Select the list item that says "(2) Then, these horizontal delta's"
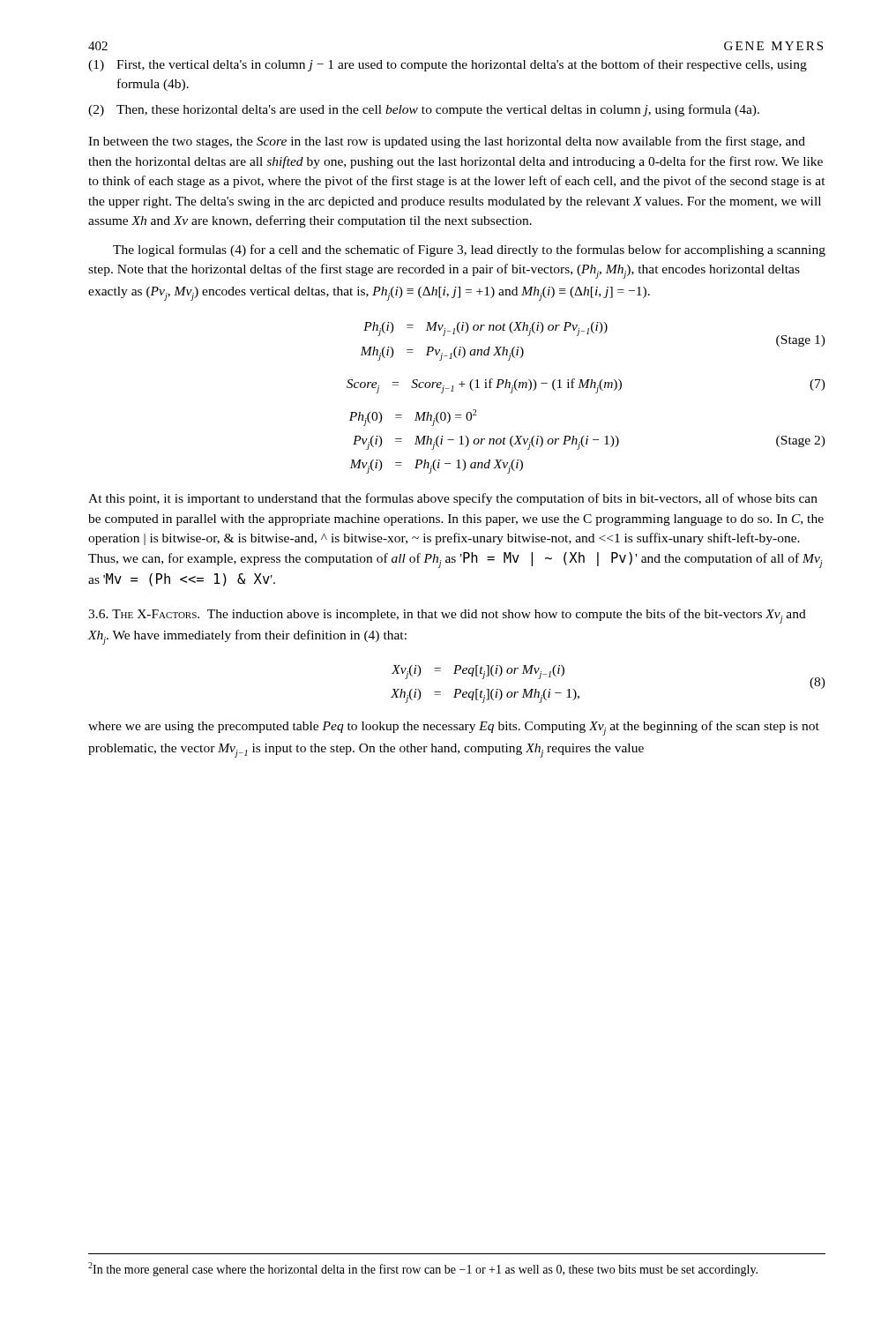 tap(457, 110)
